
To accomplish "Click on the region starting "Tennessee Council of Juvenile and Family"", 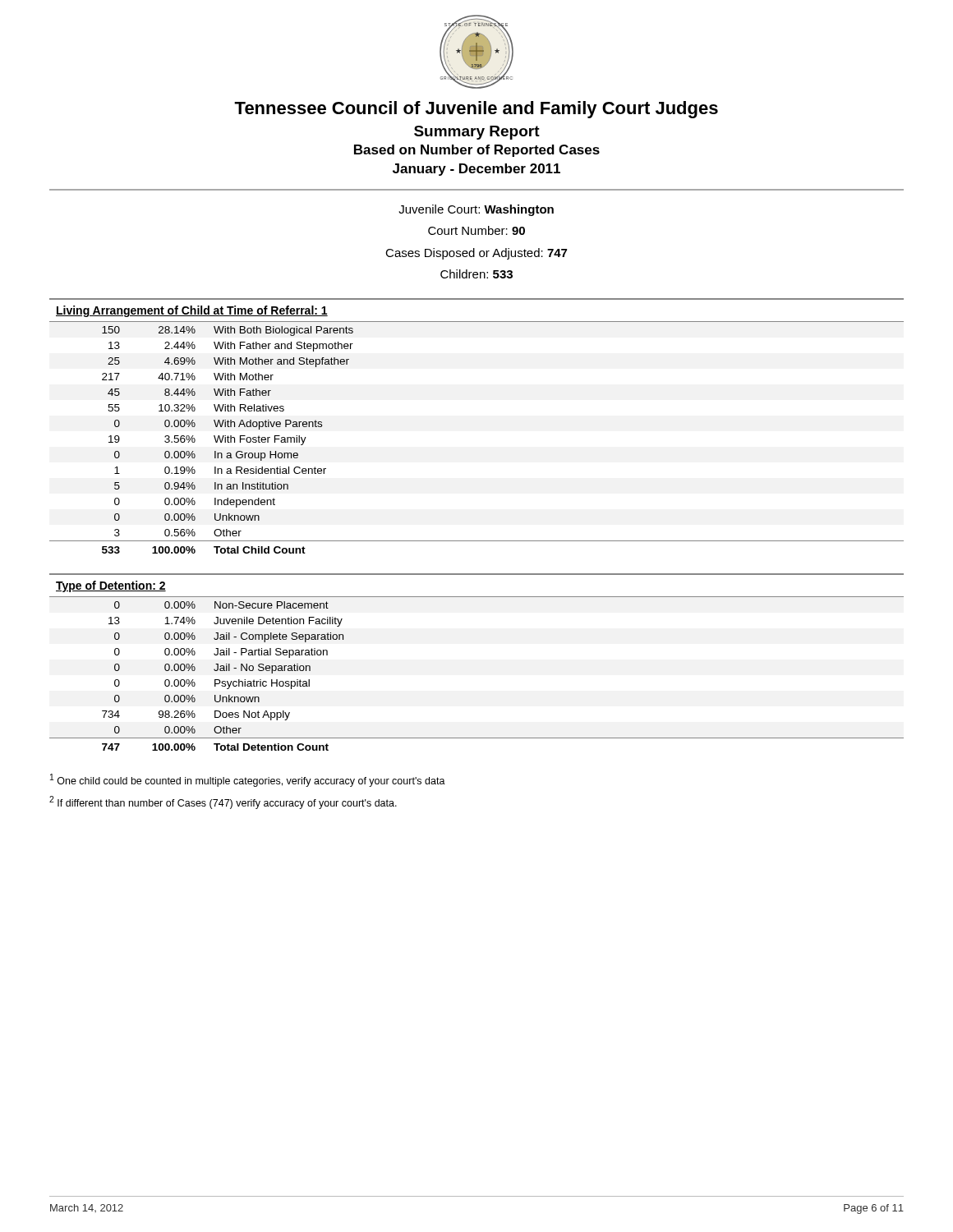I will tap(476, 138).
